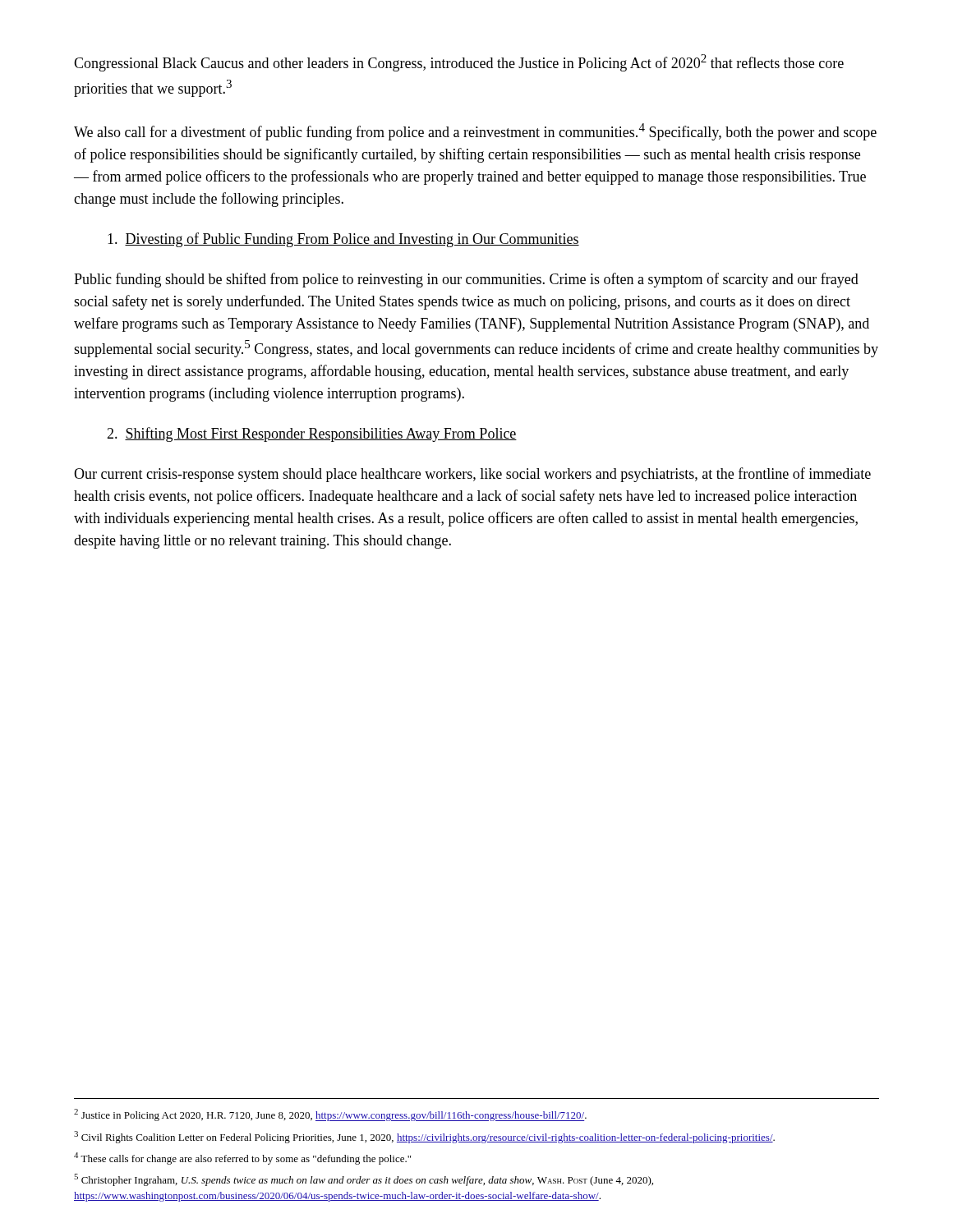The height and width of the screenshot is (1232, 953).
Task: Find the footnote that reads "4 These calls for change are also"
Action: coord(243,1157)
